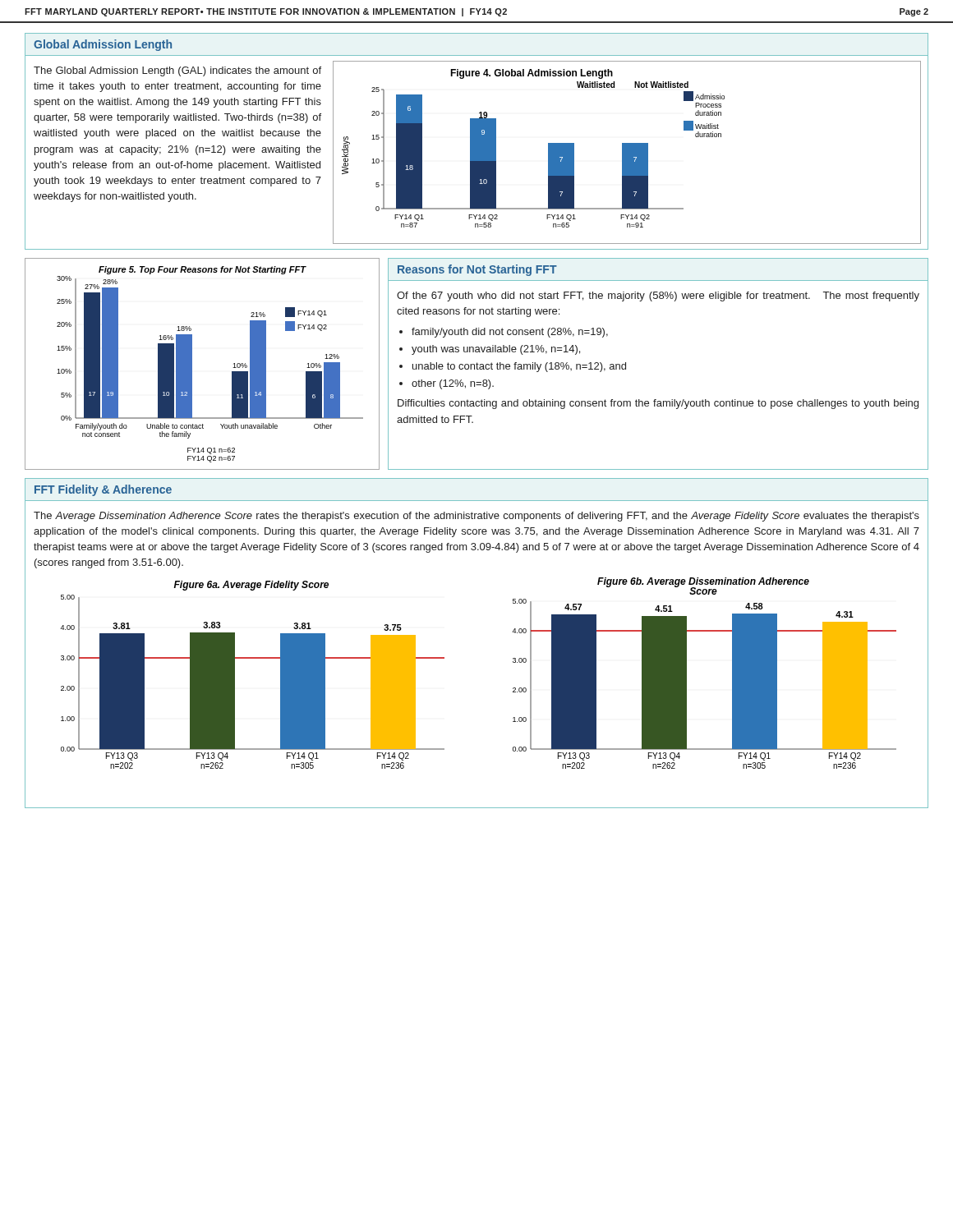This screenshot has height=1232, width=953.
Task: Select the list item that reads "family/youth did not"
Action: pyautogui.click(x=510, y=332)
